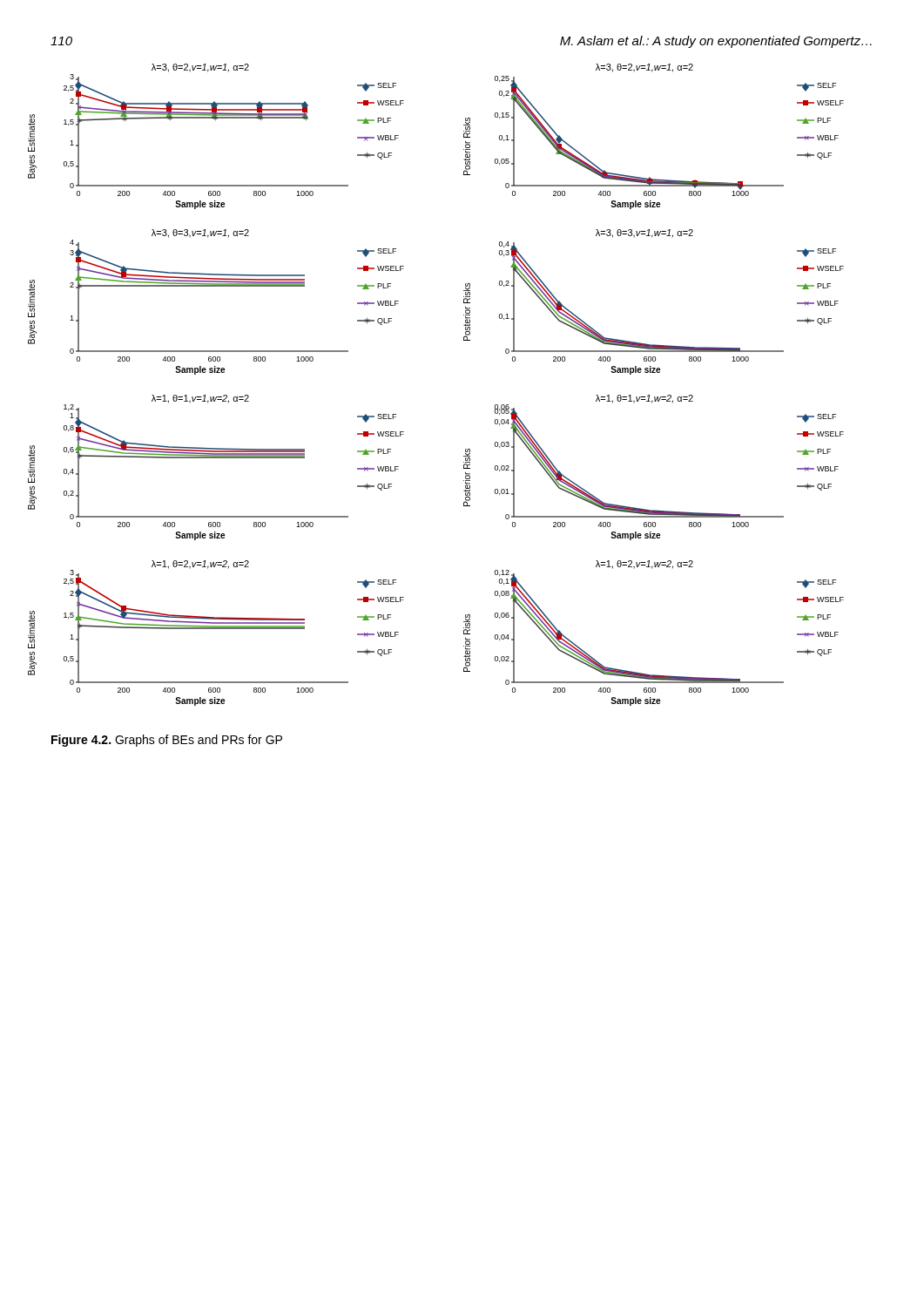Locate the caption
924x1307 pixels.
167,740
